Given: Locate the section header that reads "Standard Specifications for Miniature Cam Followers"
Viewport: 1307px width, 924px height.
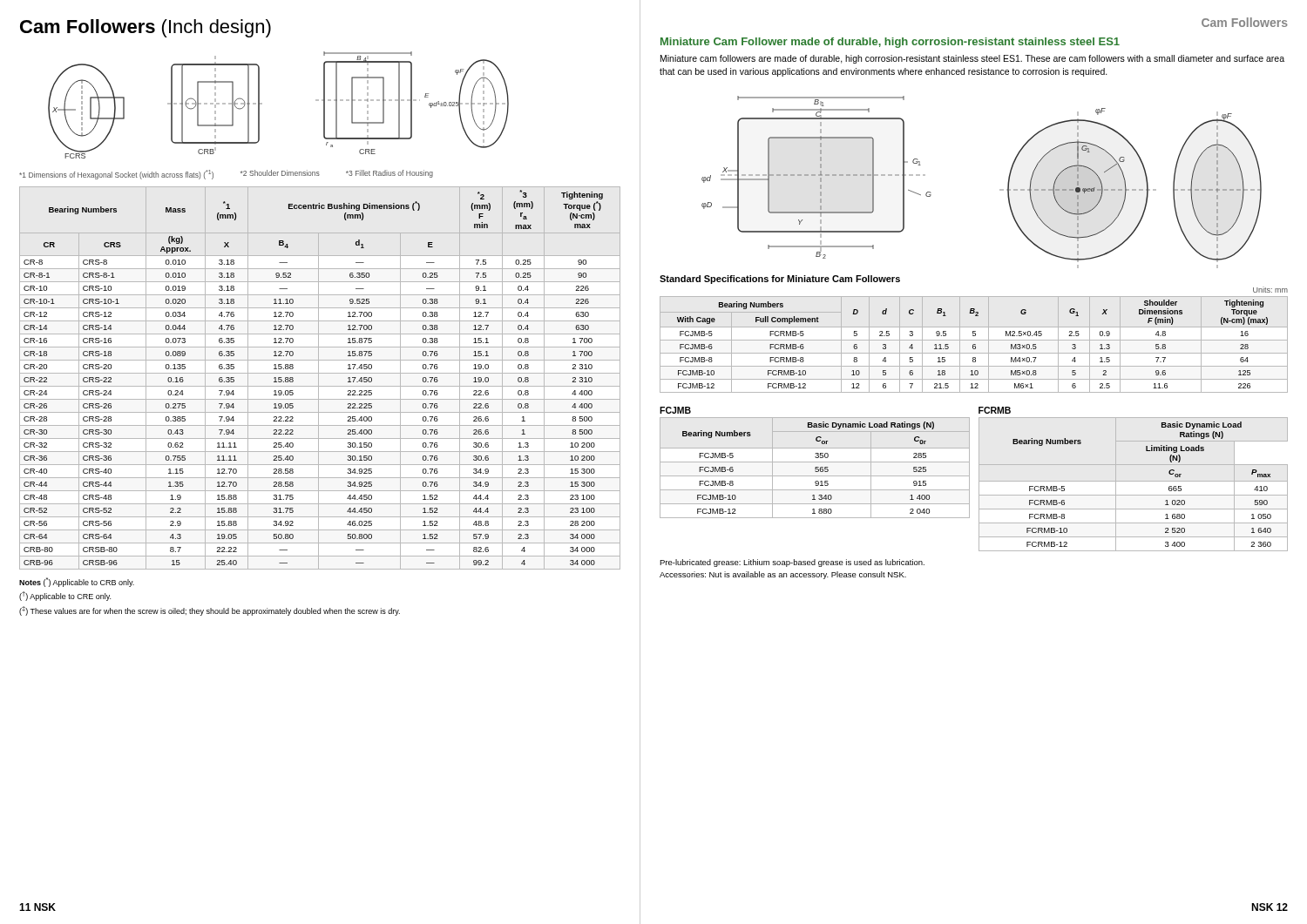Looking at the screenshot, I should point(780,279).
